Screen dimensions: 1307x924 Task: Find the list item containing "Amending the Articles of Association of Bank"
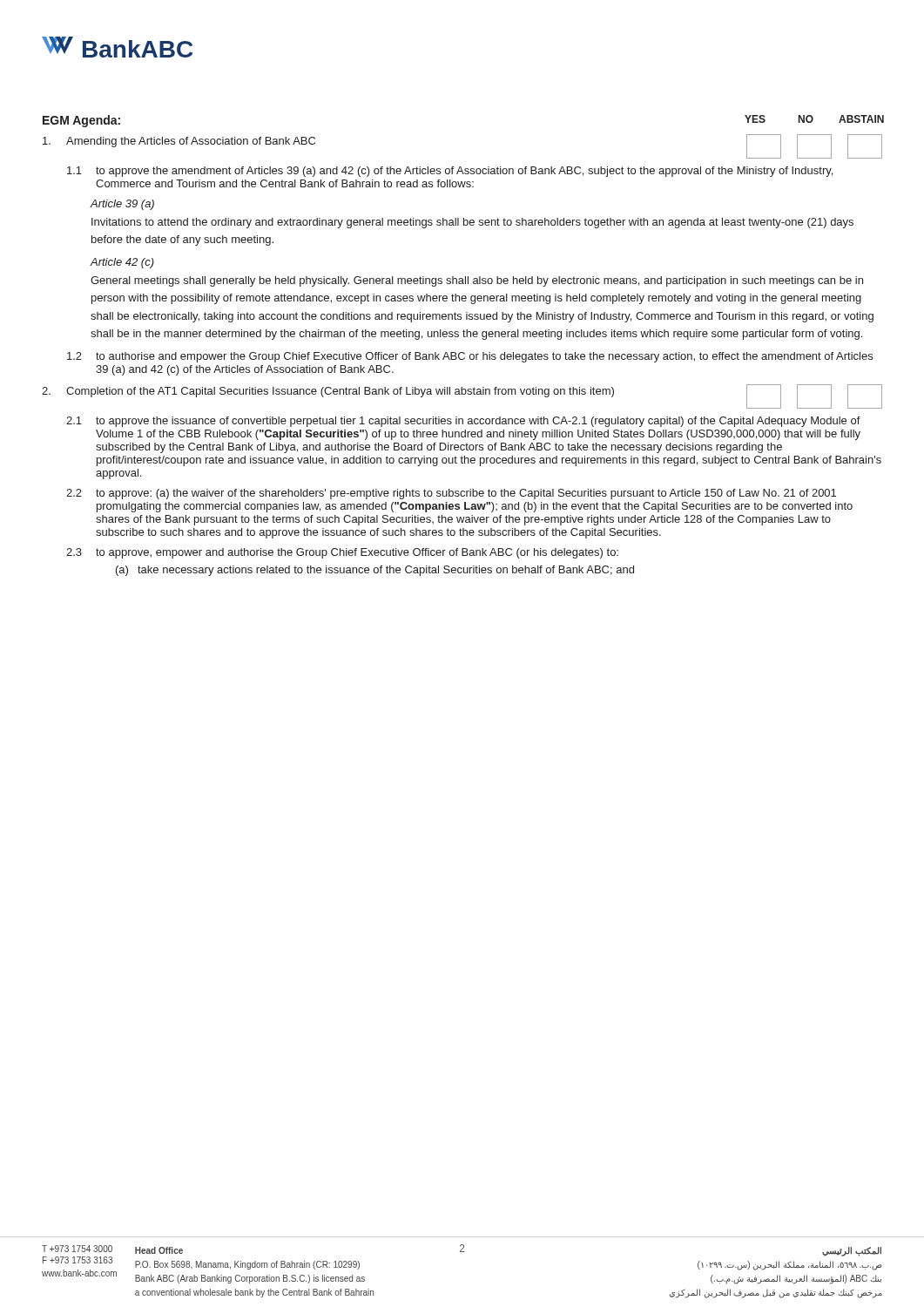tap(183, 144)
